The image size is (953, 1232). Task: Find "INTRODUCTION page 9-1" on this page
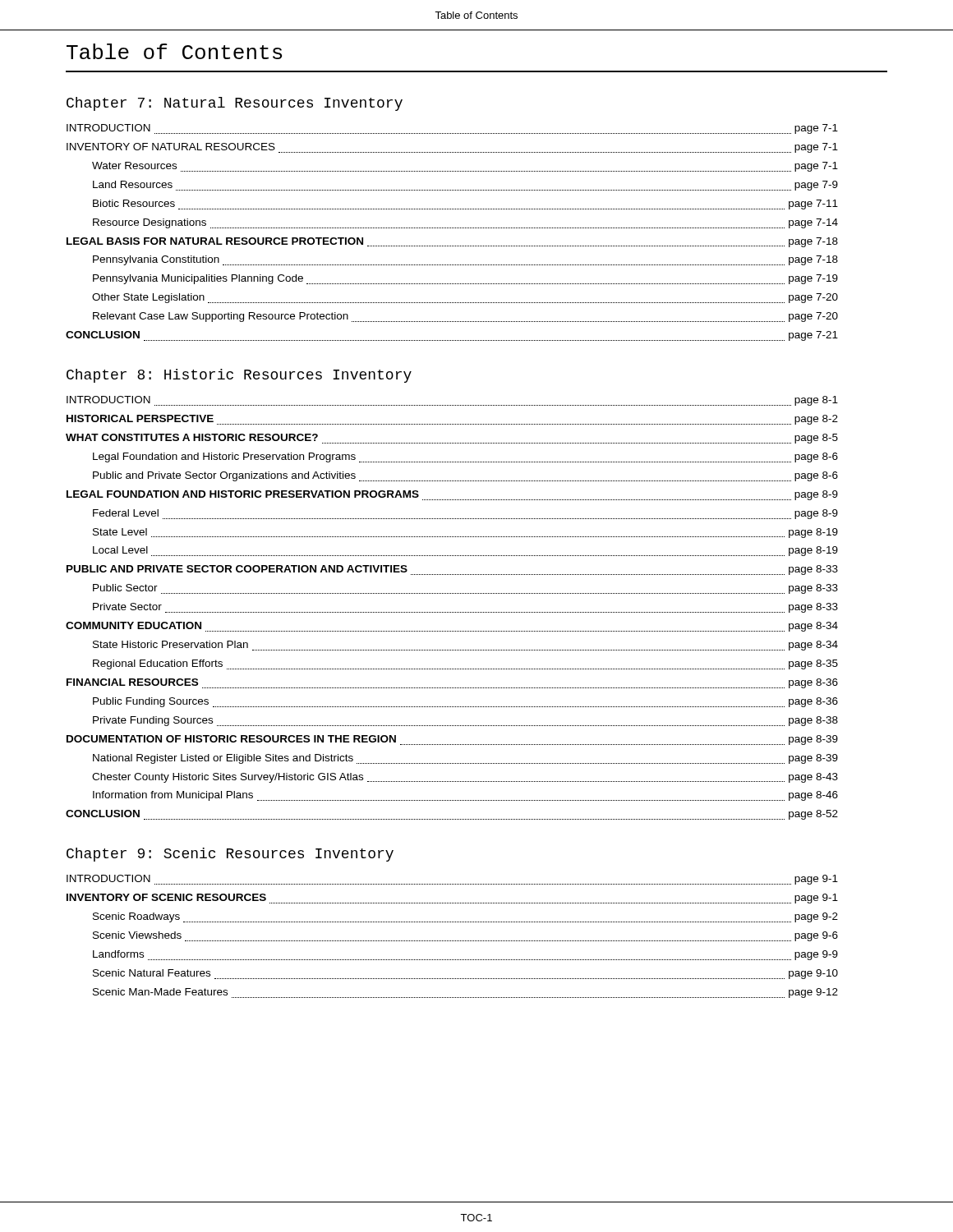(476, 879)
